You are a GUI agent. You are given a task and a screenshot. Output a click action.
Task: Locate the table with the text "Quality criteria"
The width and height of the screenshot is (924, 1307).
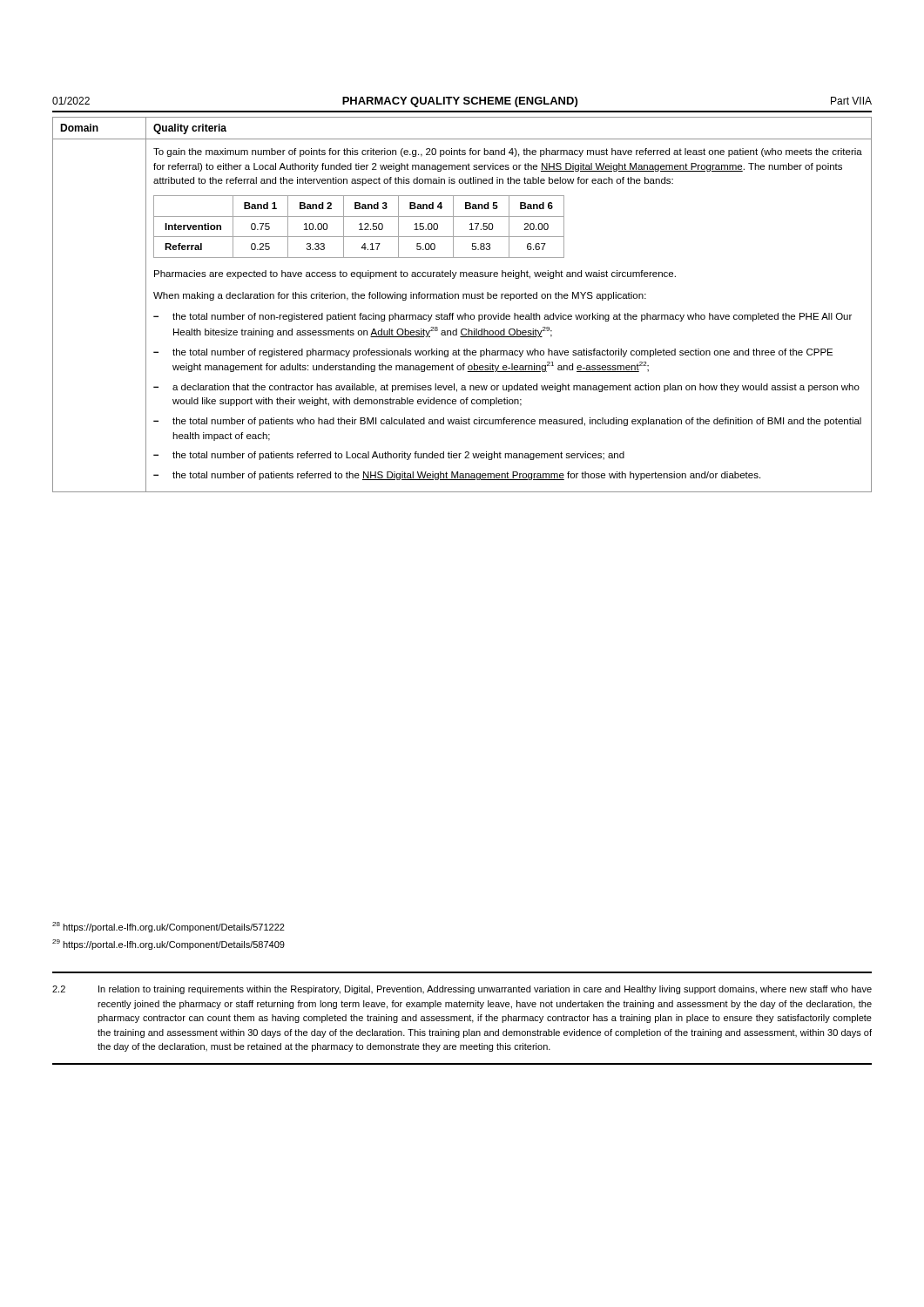point(462,304)
